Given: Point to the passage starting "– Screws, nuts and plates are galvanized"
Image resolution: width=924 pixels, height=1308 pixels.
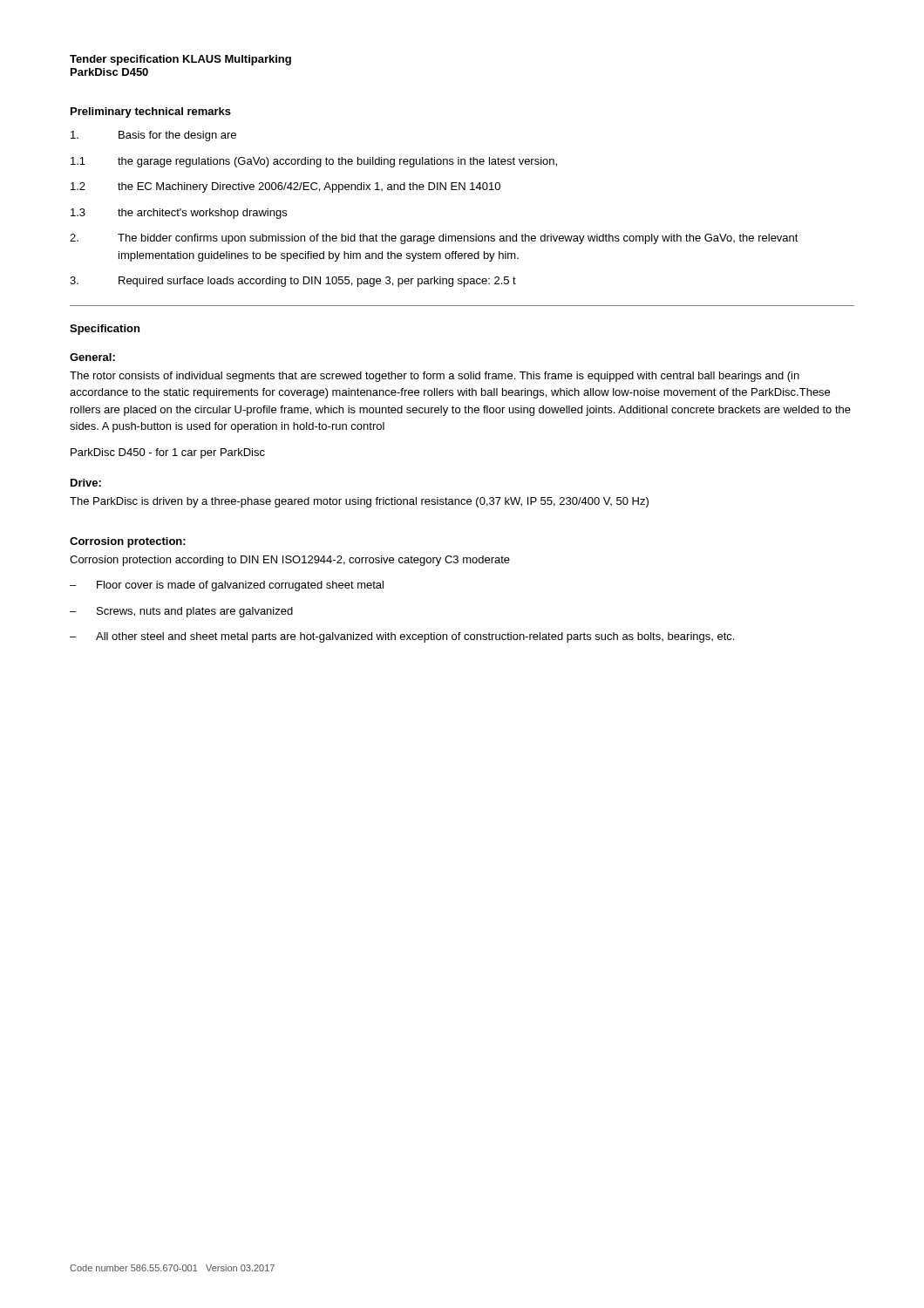Looking at the screenshot, I should tap(181, 612).
